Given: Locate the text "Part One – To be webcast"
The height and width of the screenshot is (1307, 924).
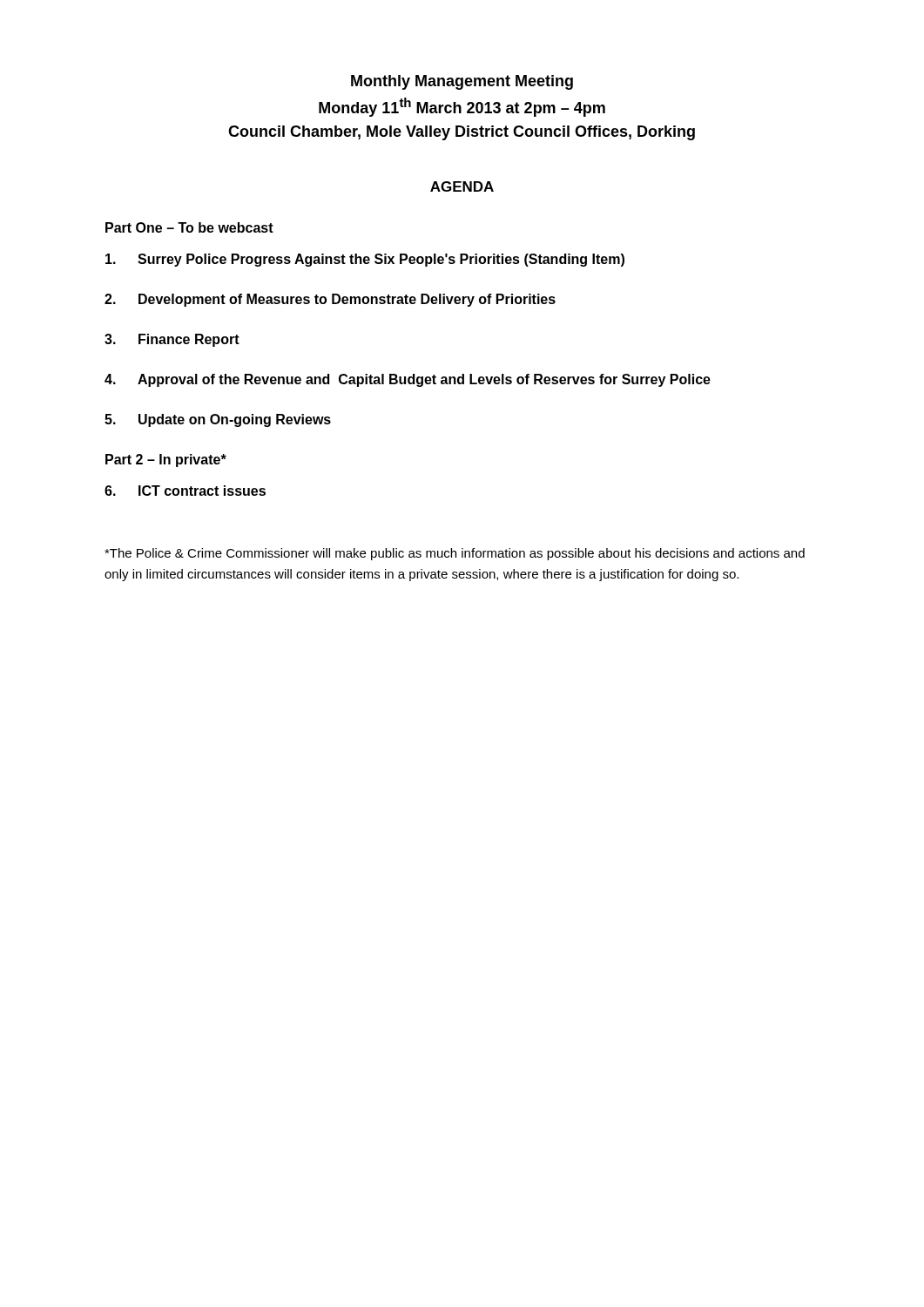Looking at the screenshot, I should [x=189, y=228].
